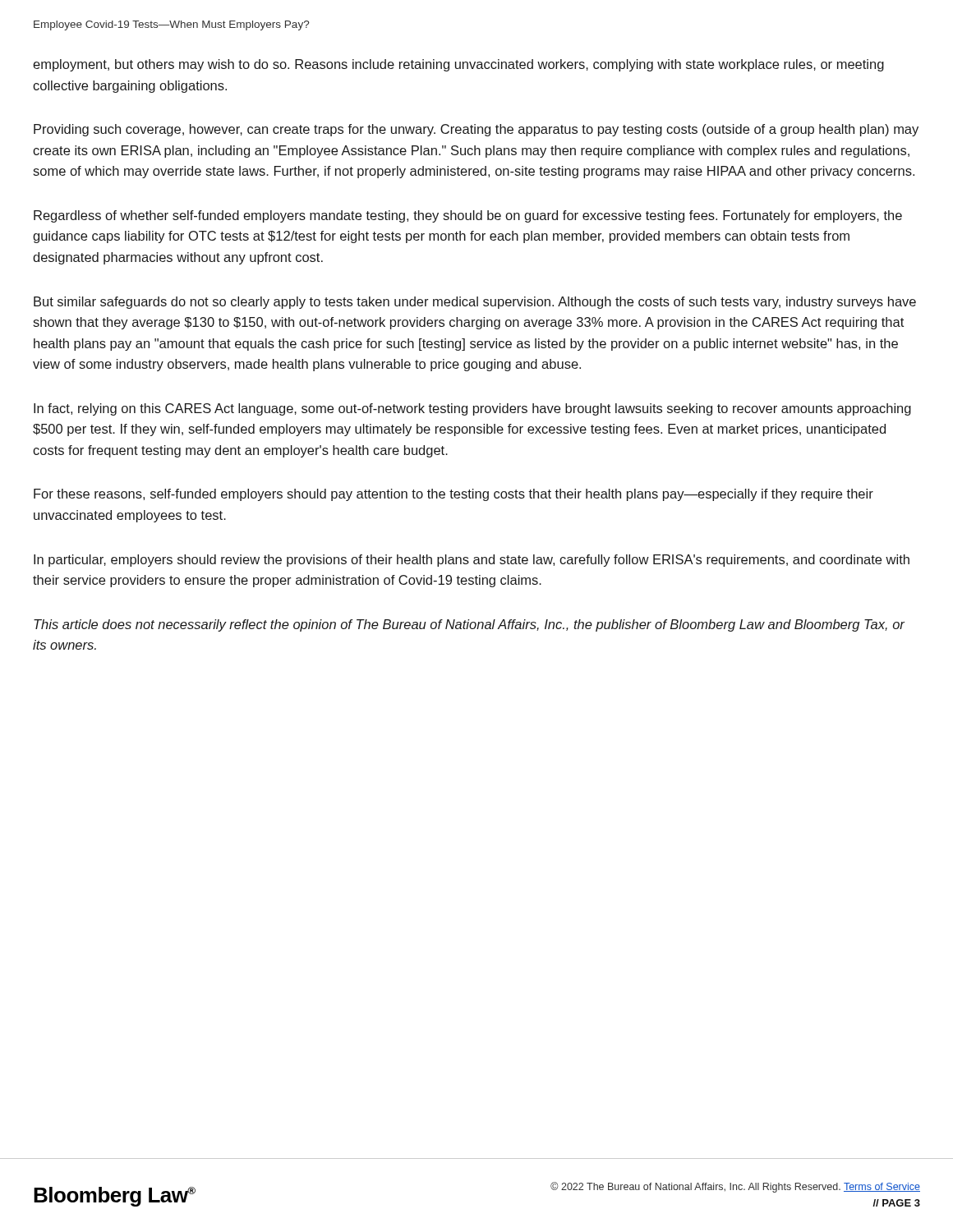Select the block starting "In particular, employers should review the"
This screenshot has height=1232, width=953.
(472, 569)
